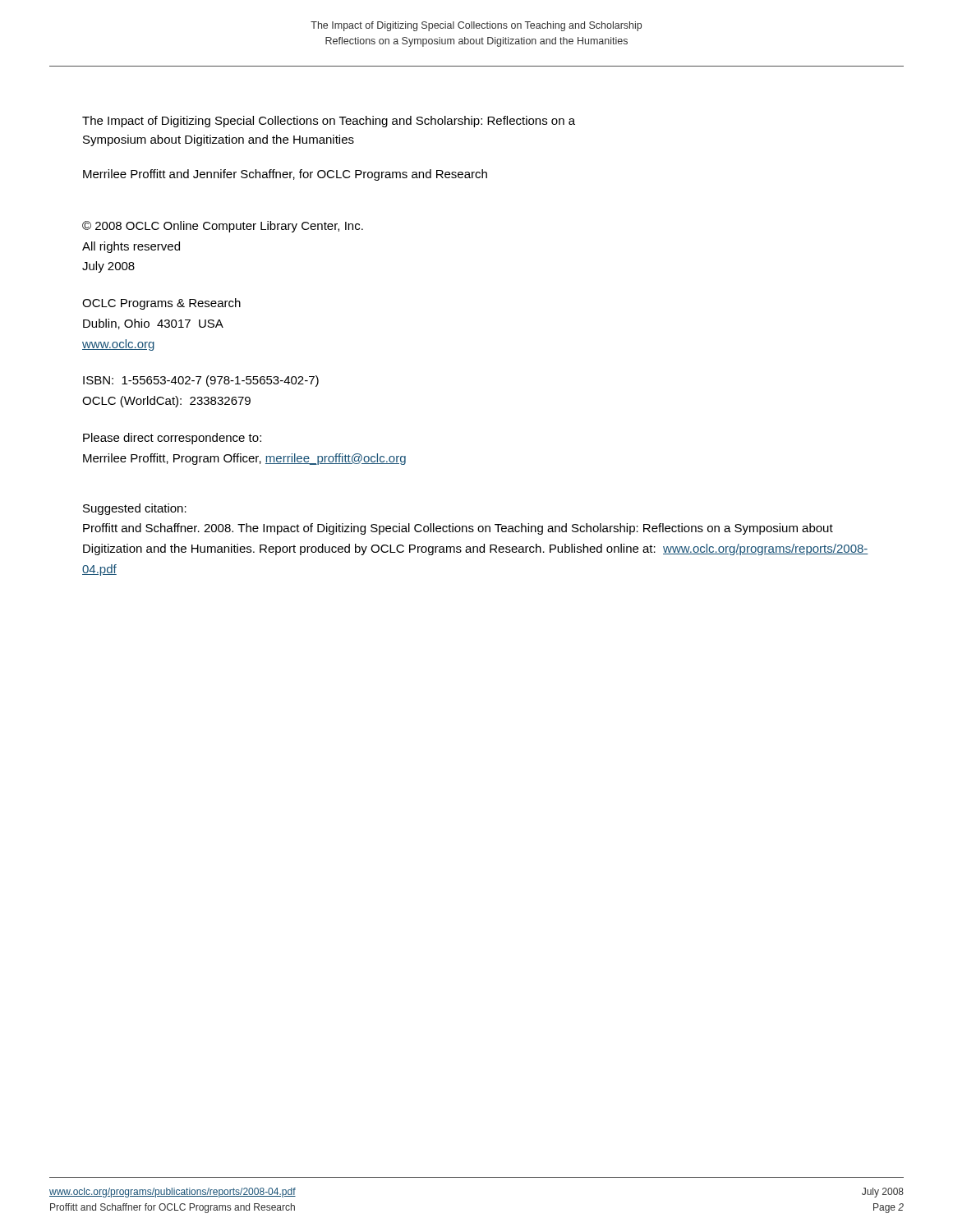Where is the passage that starts "Please direct correspondence to: Merrilee"?
Screen dimensions: 1232x953
[172, 439]
